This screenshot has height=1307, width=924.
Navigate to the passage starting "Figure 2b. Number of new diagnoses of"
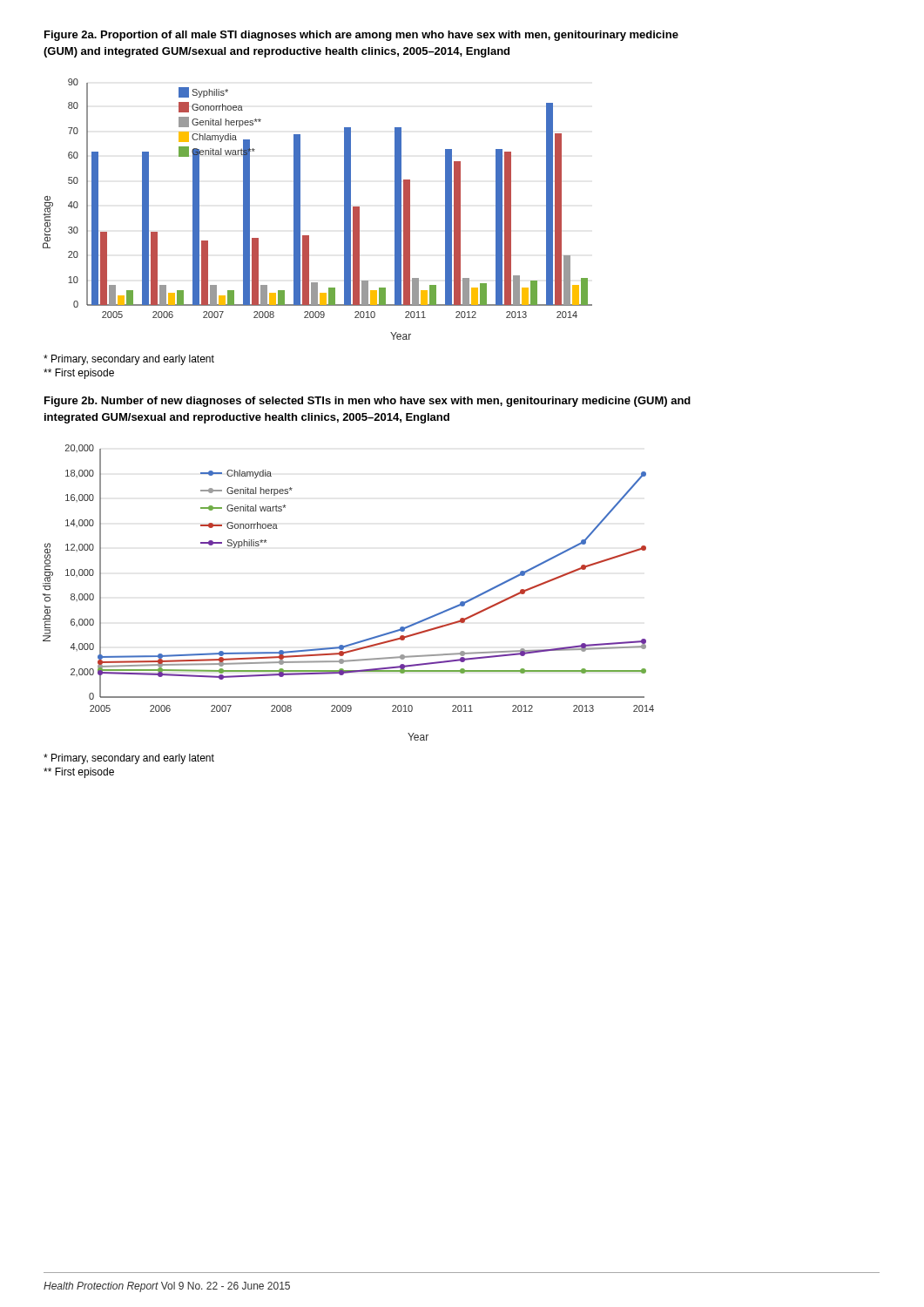[367, 409]
